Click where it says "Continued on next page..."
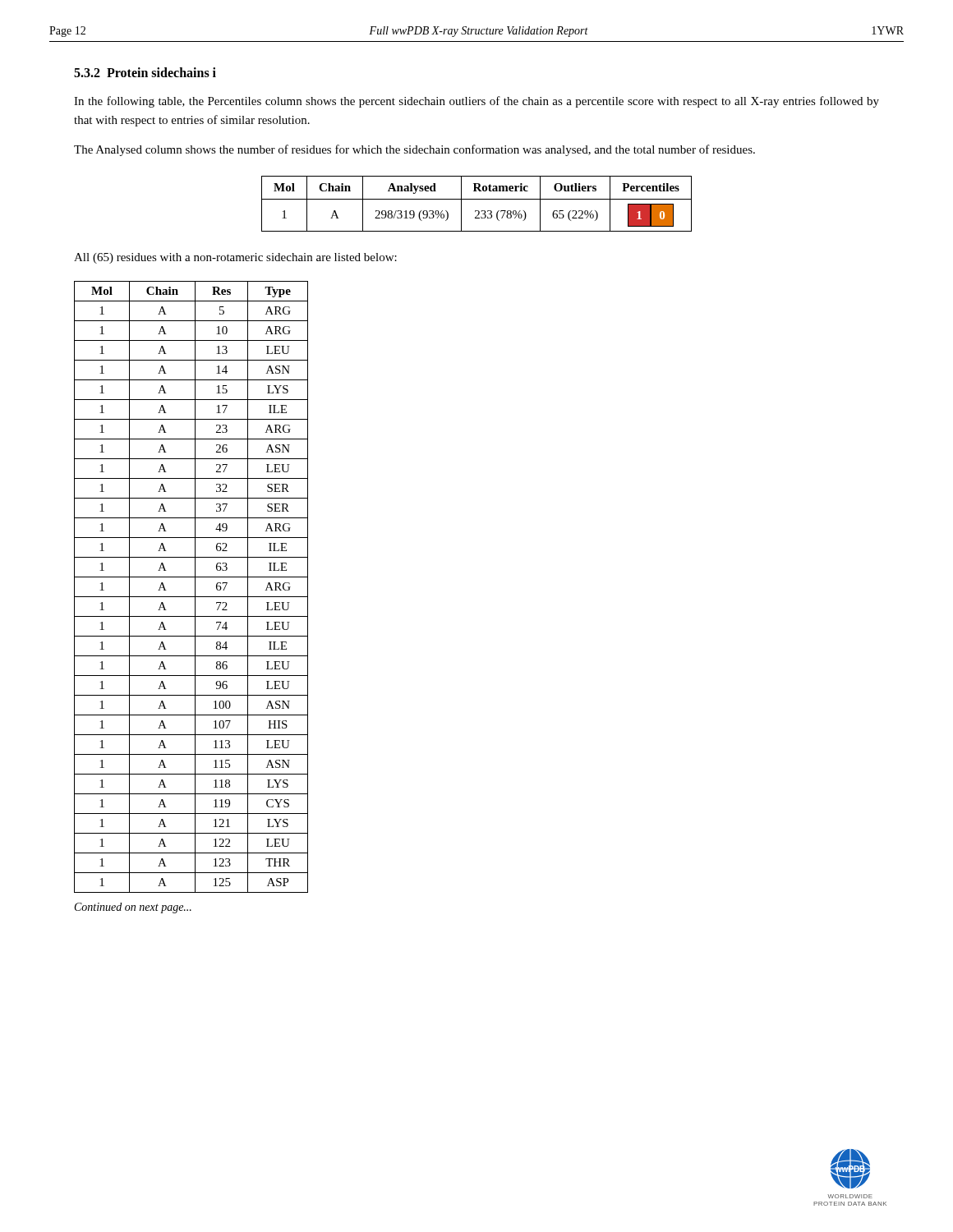 point(133,907)
